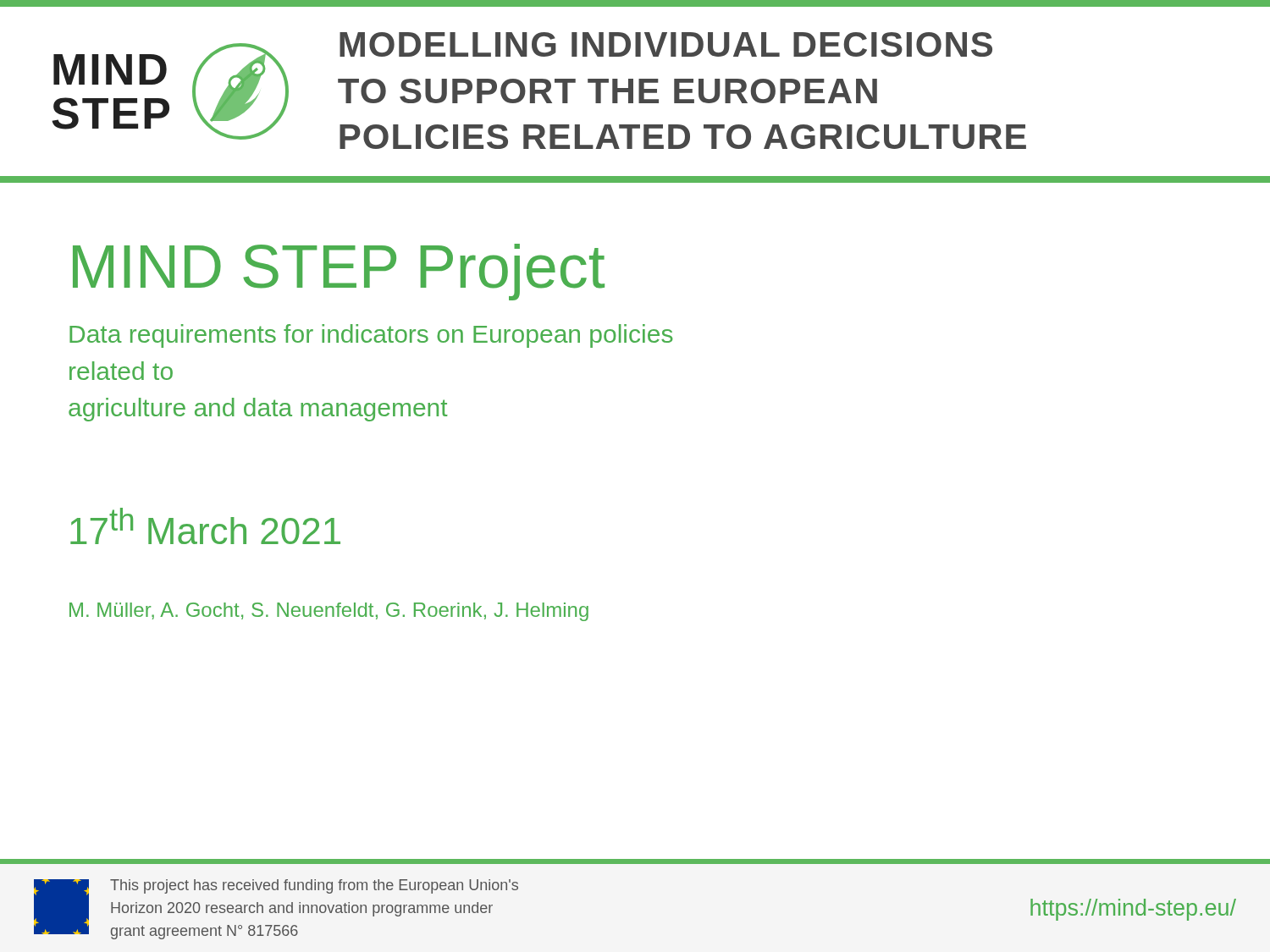Find the block starting "MODELLING INDIVIDUAL DECISIONS TO SUPPORT THE EUROPEAN POLICIES"
Screen dimensions: 952x1270
(683, 91)
